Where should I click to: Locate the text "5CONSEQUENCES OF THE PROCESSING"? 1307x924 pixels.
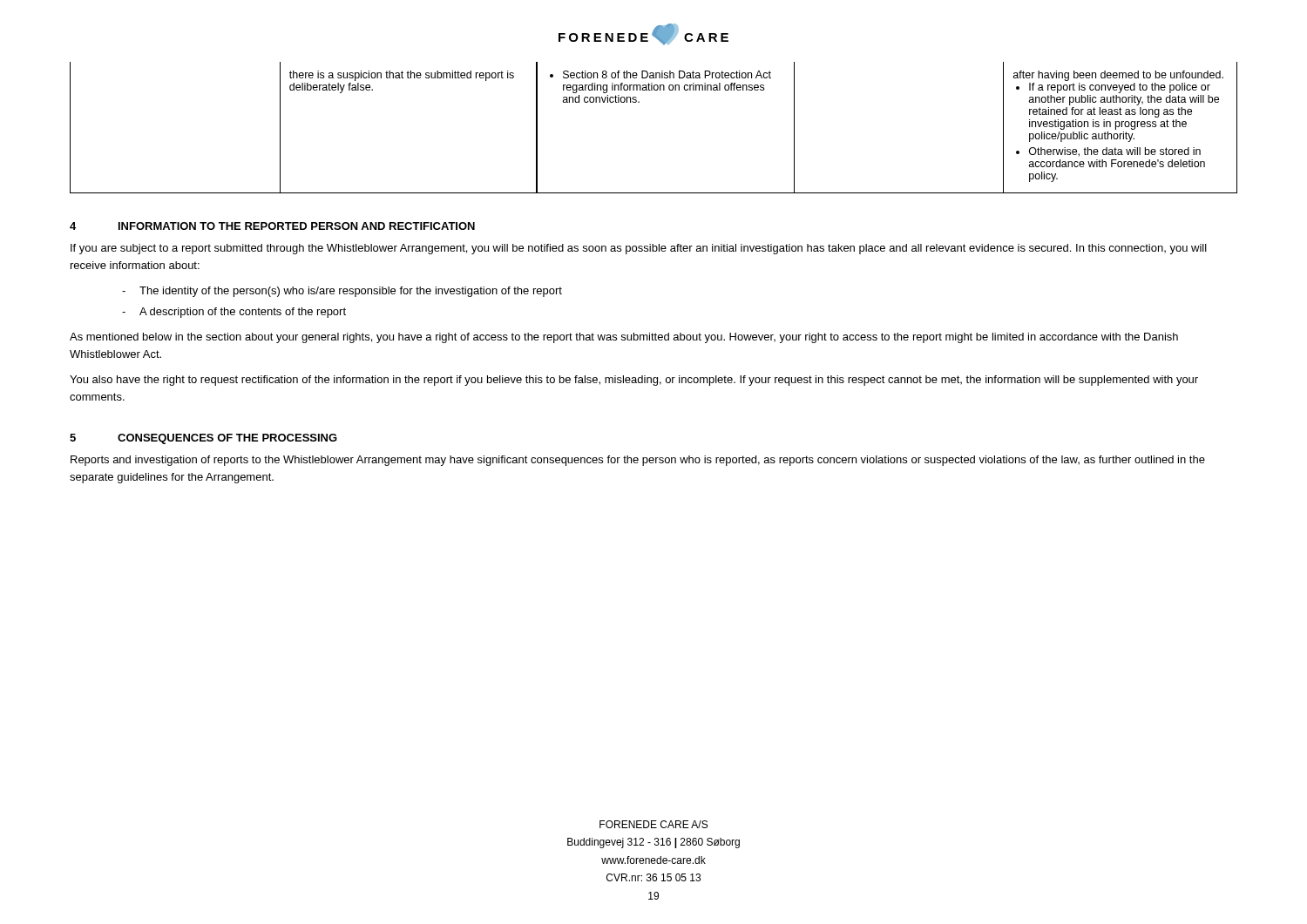pos(203,438)
